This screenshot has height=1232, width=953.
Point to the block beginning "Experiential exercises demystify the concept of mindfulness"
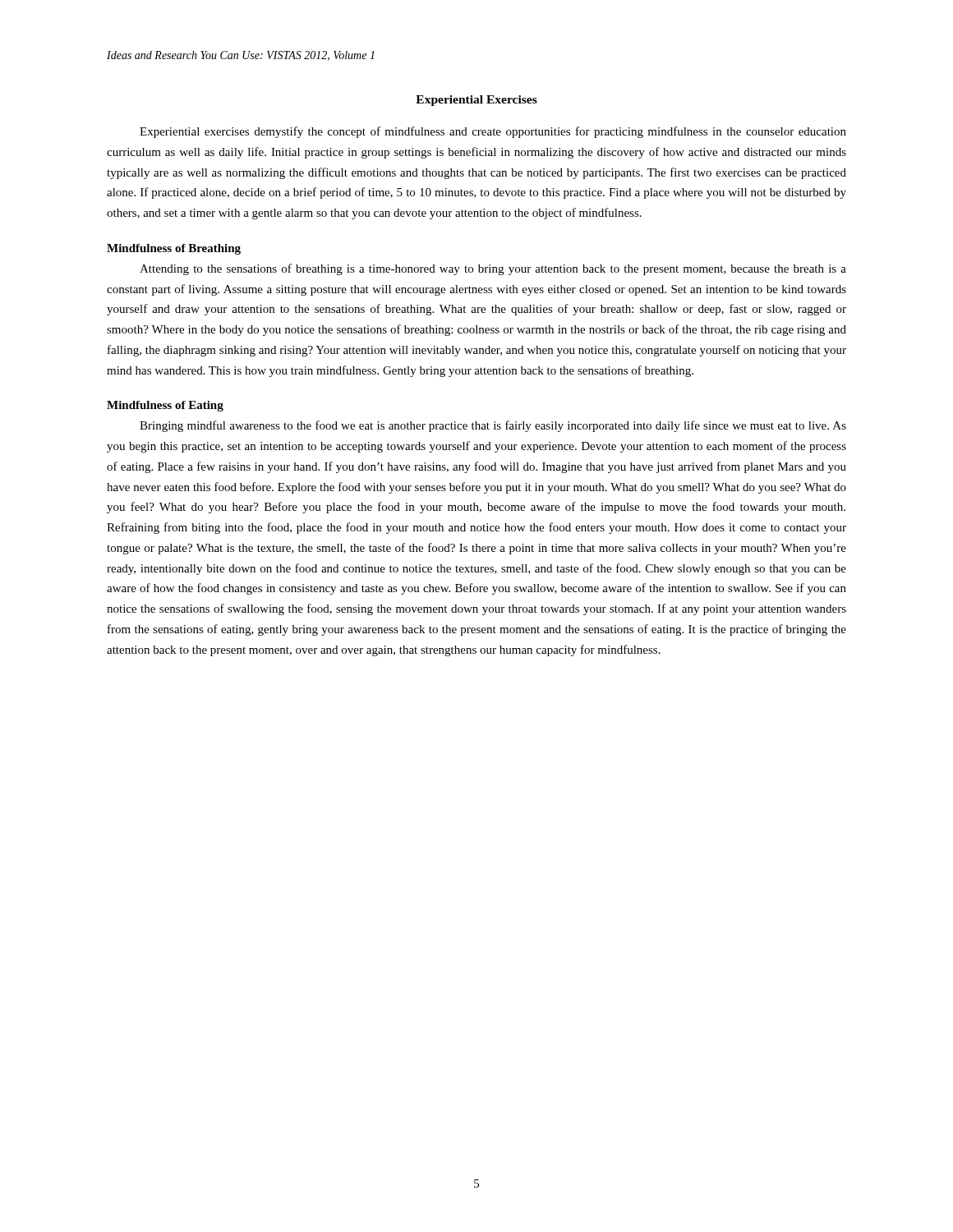[x=476, y=172]
